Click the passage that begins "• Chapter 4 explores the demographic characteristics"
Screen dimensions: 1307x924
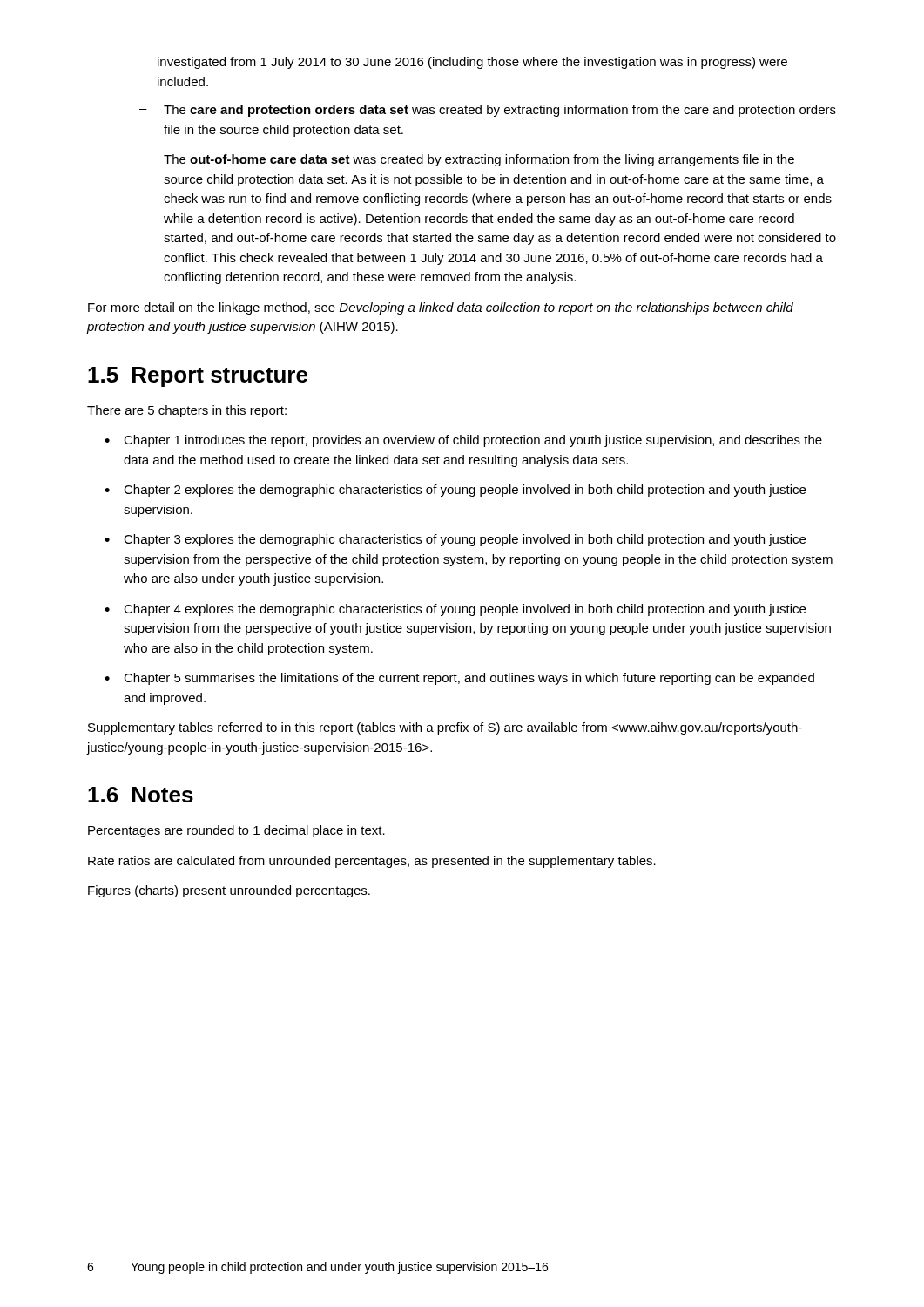(x=471, y=629)
